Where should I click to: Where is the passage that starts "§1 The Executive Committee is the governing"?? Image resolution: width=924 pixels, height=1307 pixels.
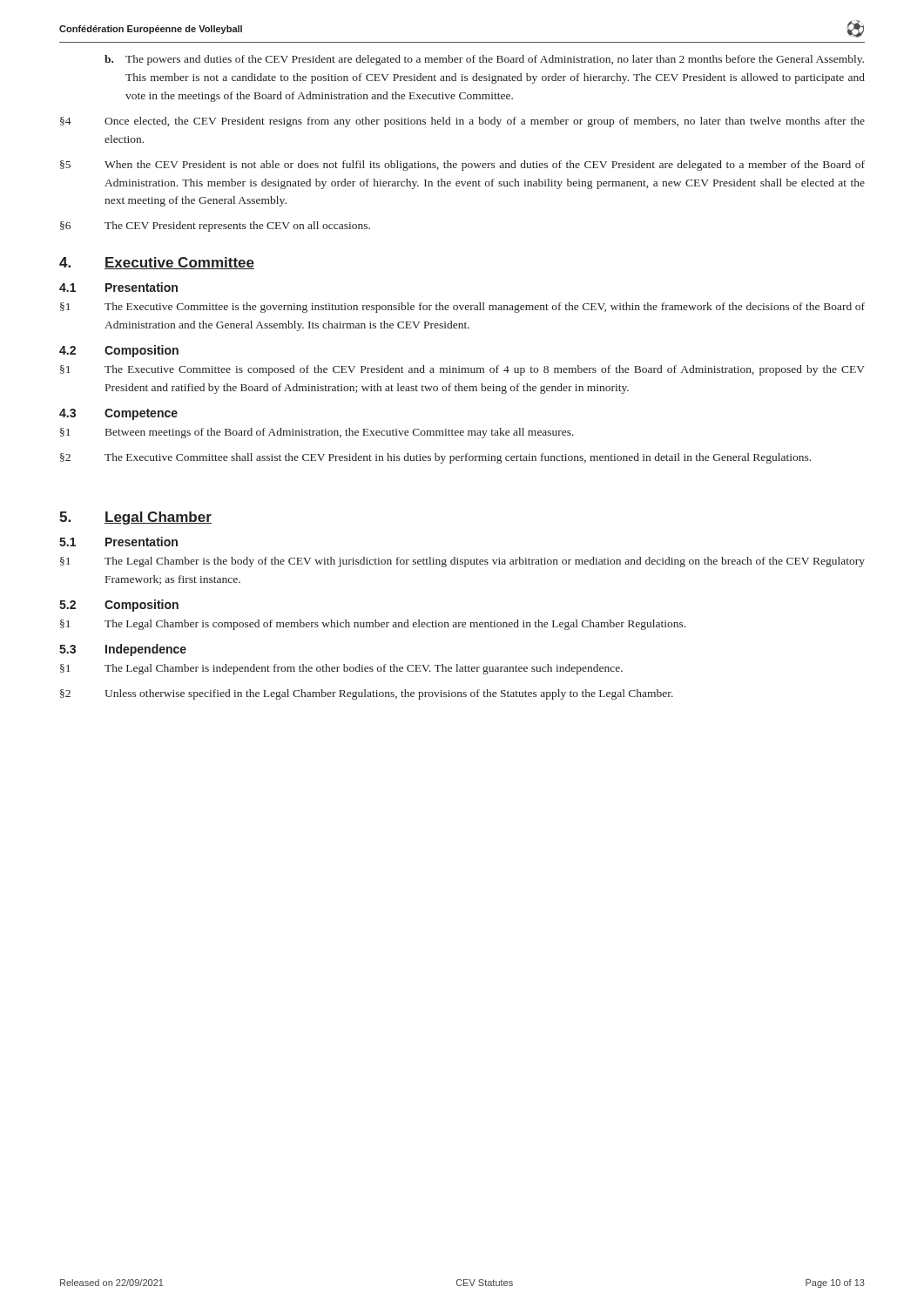pos(462,316)
